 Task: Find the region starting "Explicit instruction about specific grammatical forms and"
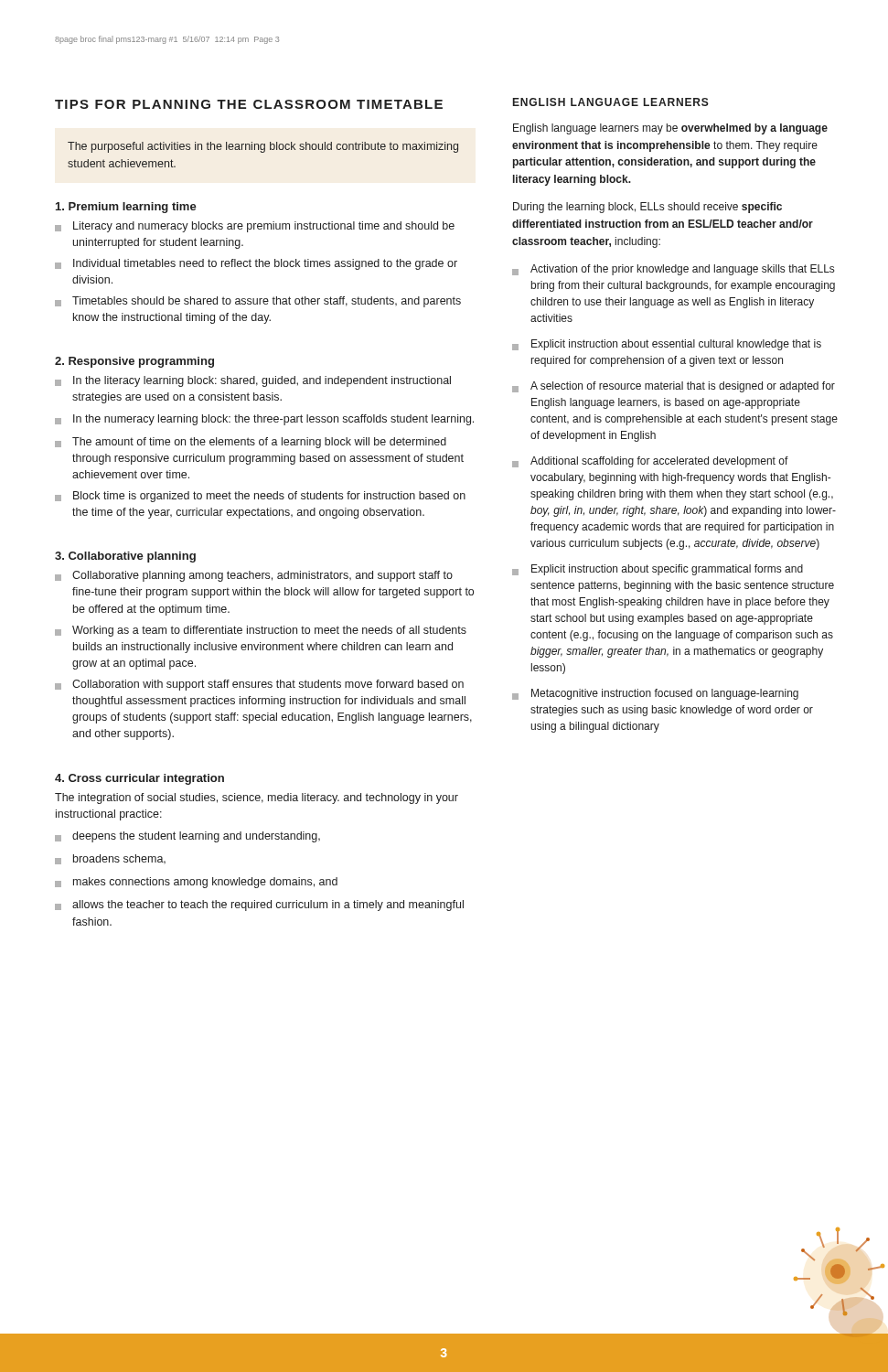click(x=677, y=618)
